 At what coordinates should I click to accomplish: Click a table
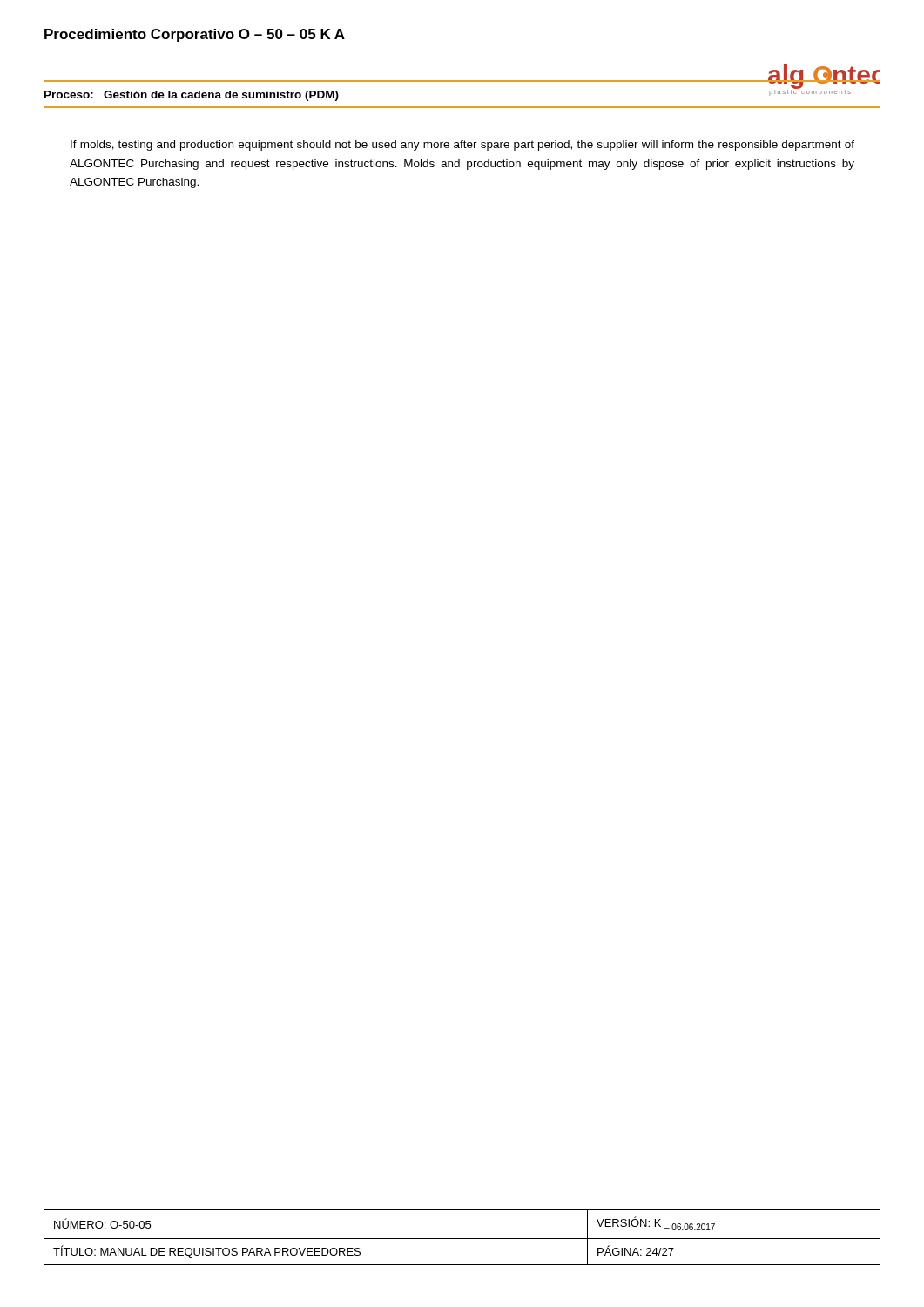click(x=462, y=1237)
